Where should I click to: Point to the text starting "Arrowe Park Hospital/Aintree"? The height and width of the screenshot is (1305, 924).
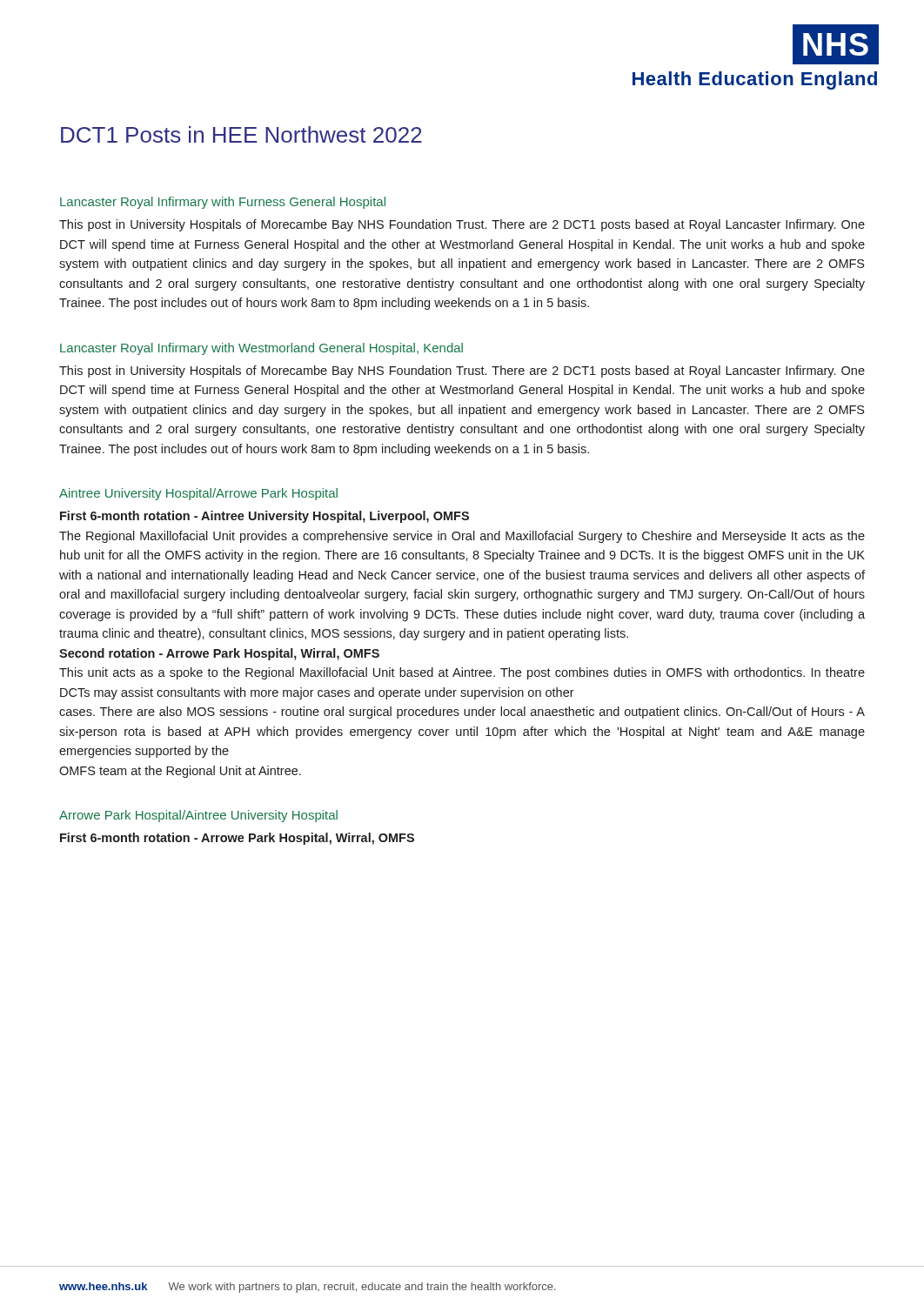[x=199, y=815]
